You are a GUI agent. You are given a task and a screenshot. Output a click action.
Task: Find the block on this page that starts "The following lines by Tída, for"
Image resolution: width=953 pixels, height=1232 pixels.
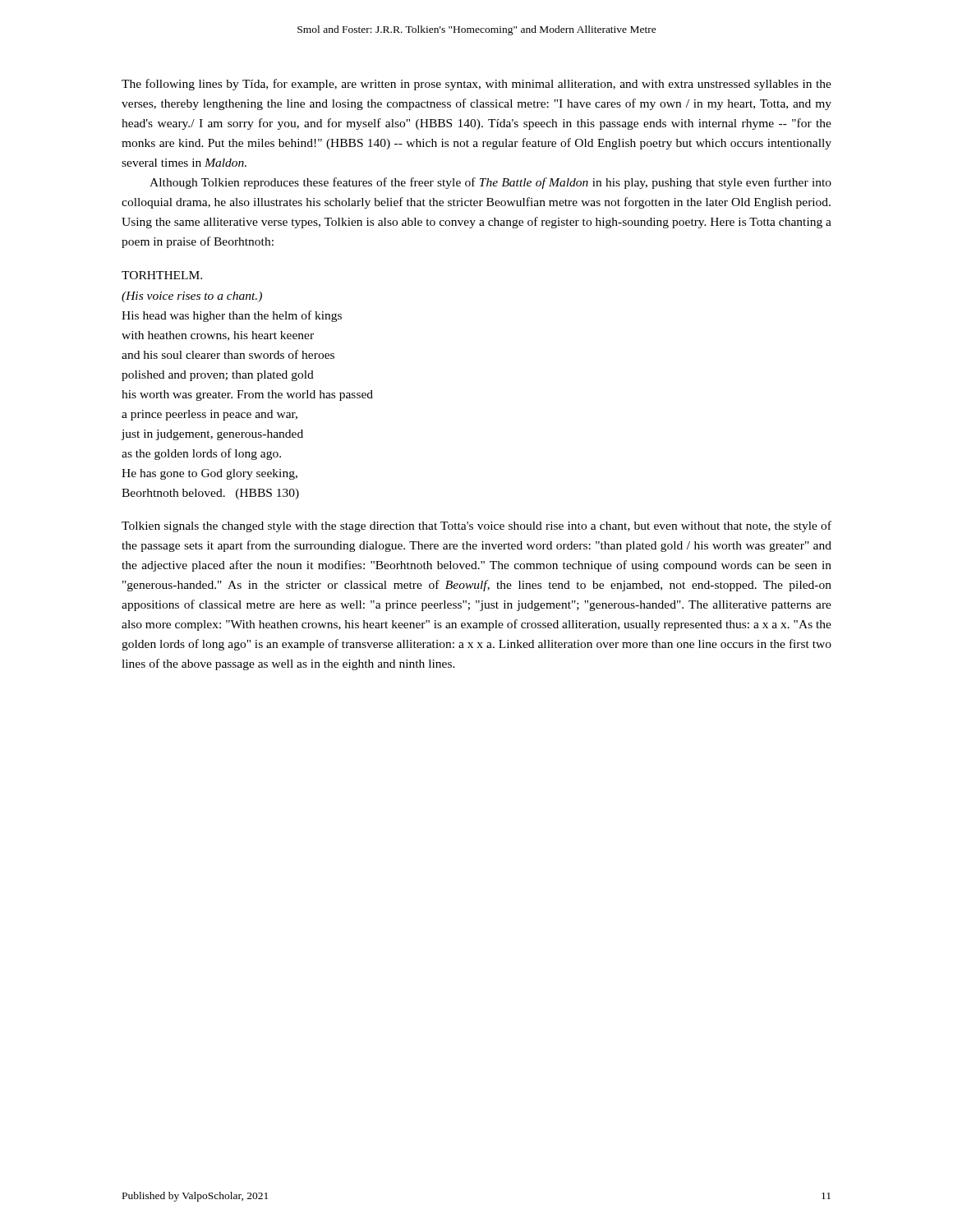[476, 123]
